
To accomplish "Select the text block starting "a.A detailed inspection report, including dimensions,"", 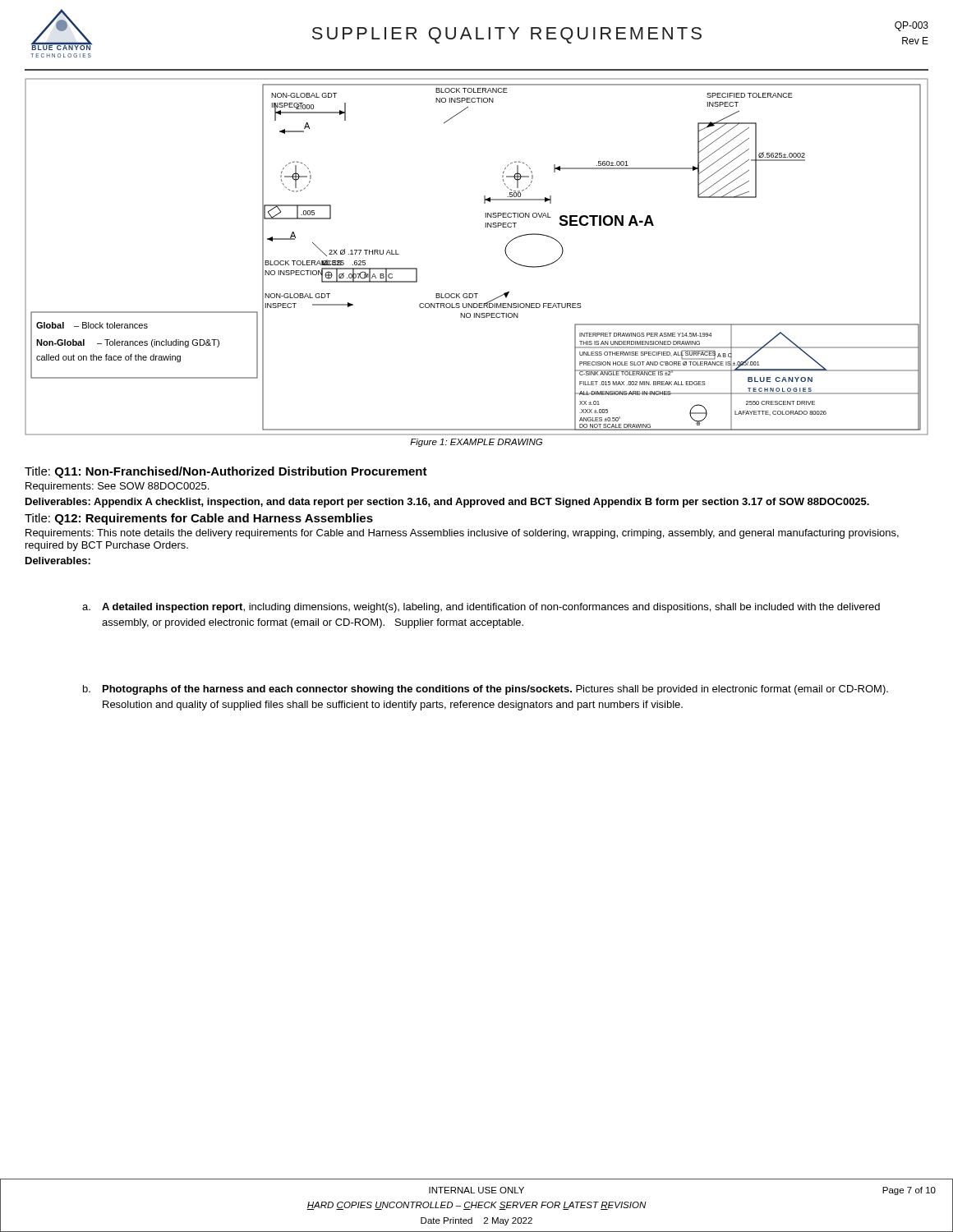I will point(505,615).
